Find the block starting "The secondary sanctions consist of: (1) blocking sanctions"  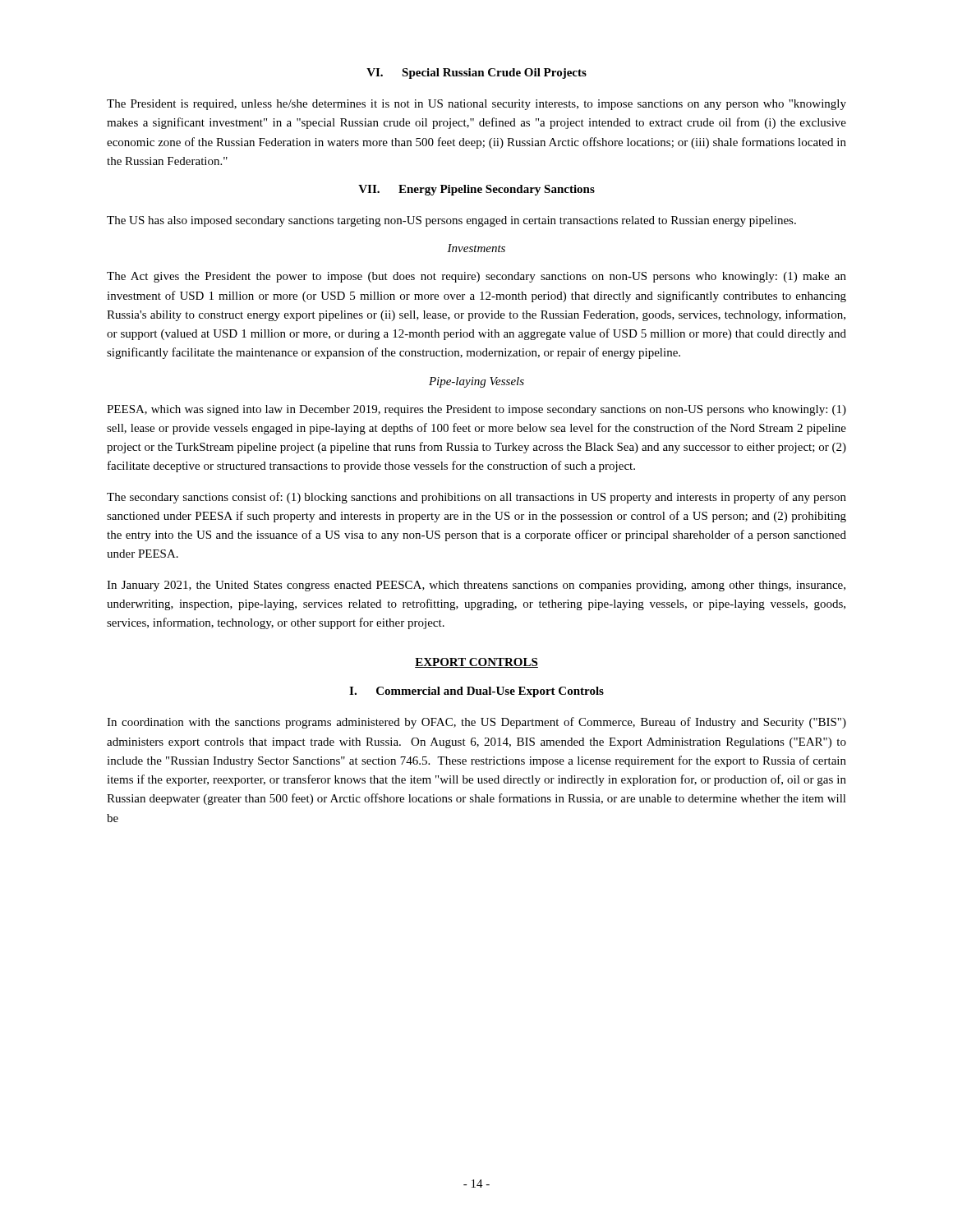click(x=476, y=525)
